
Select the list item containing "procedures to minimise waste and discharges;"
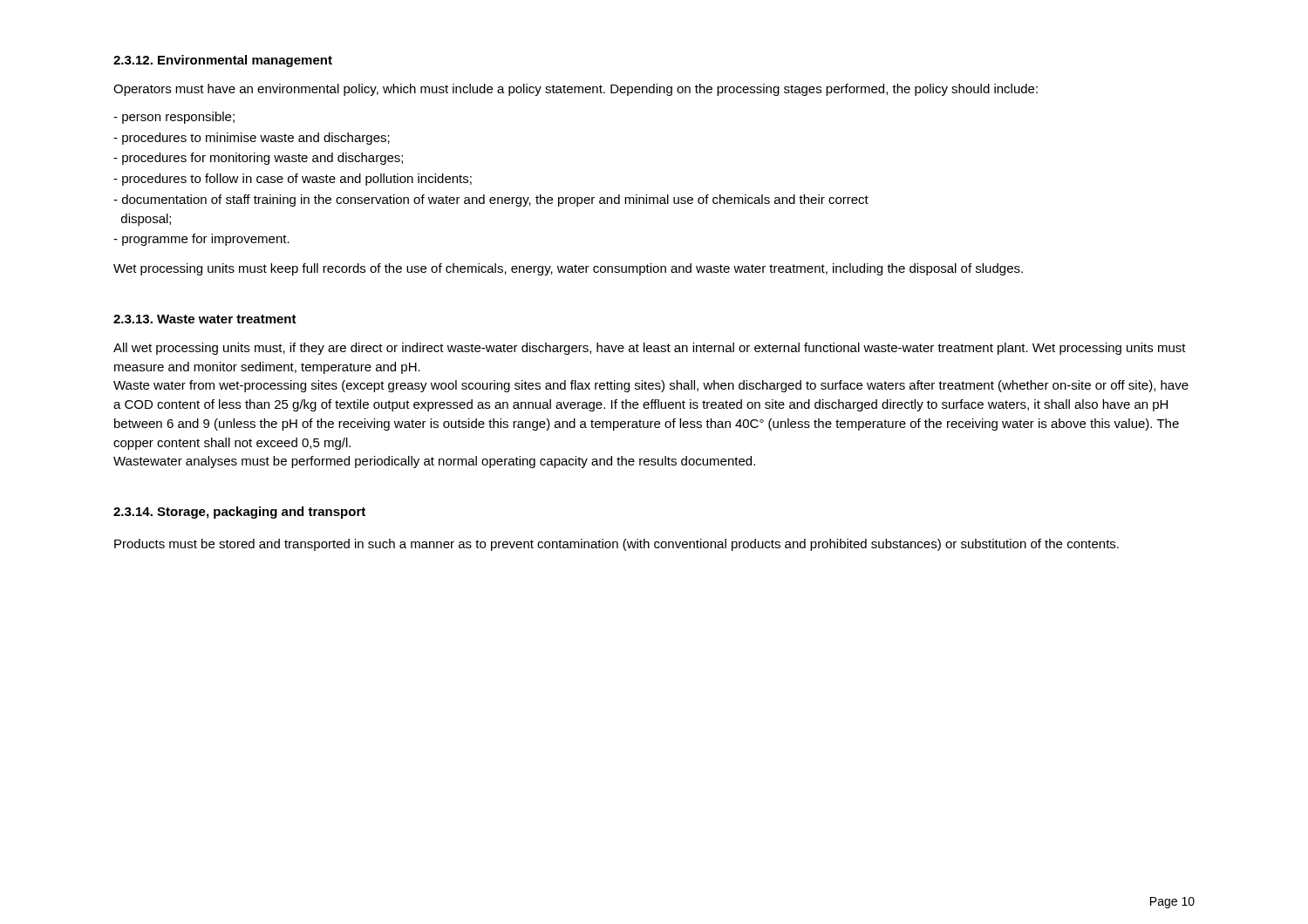point(252,137)
